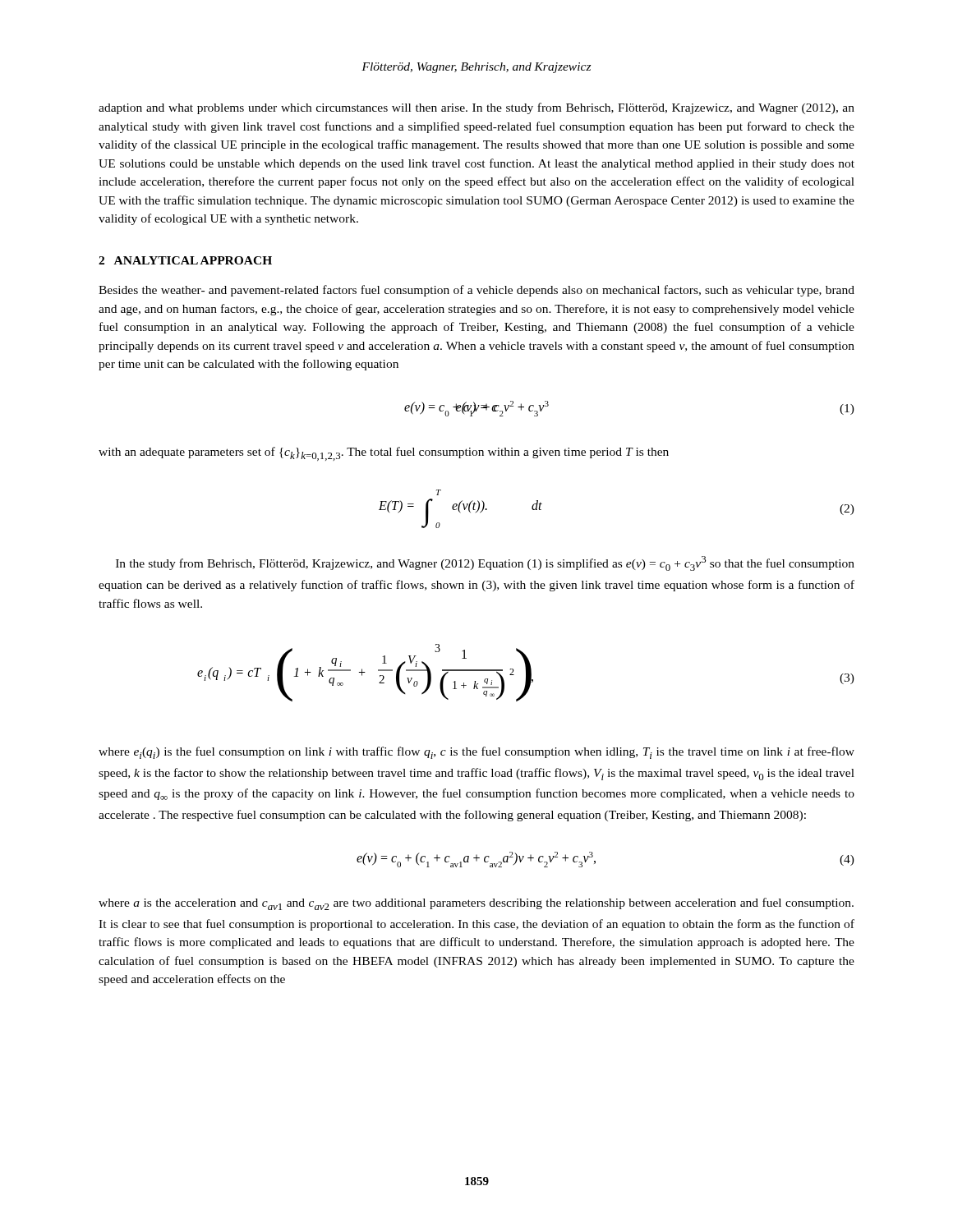This screenshot has height=1232, width=953.
Task: Point to the element starting "with an adequate parameters set"
Action: tap(384, 453)
